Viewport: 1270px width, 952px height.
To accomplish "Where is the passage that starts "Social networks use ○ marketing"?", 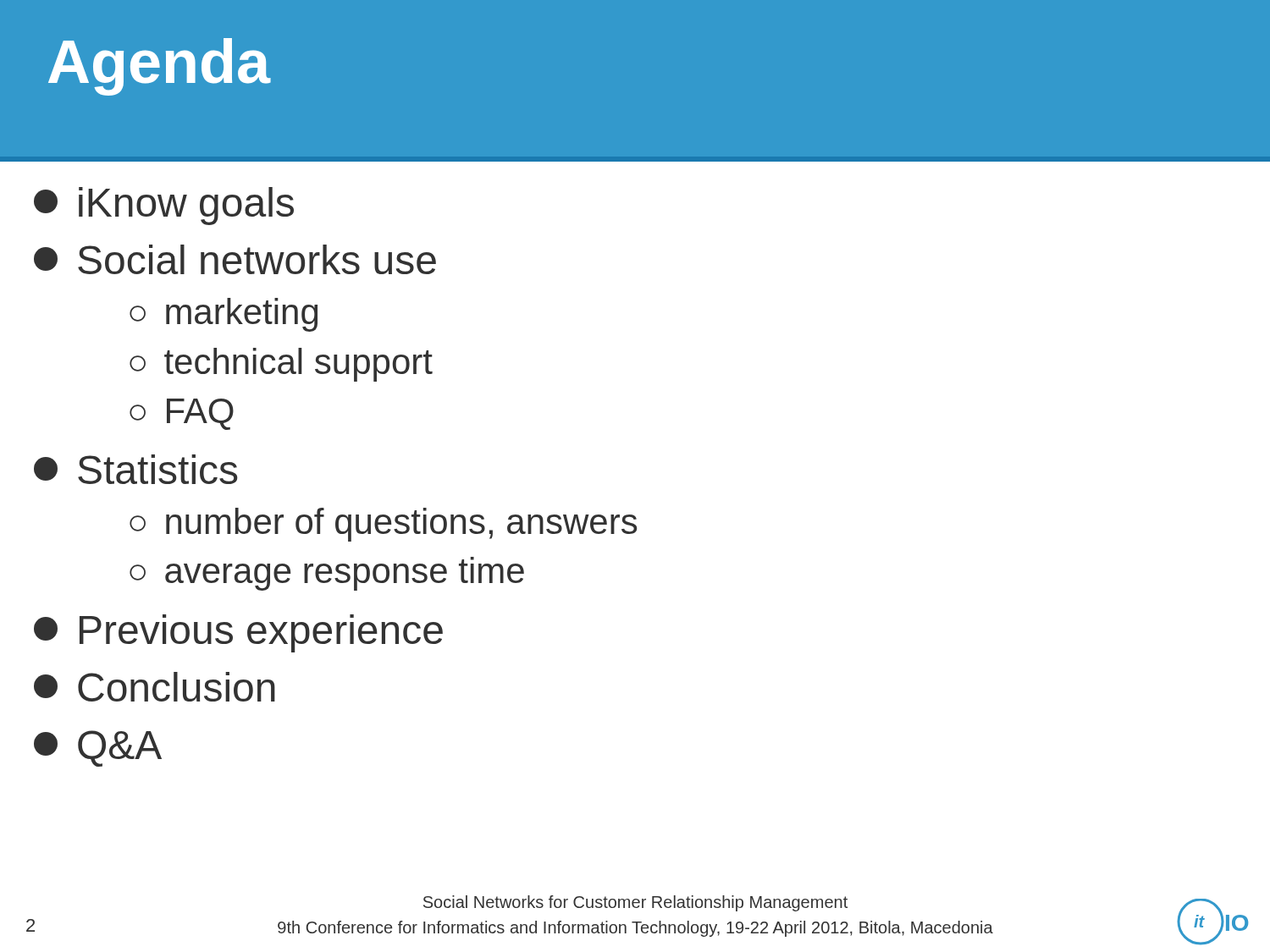I will coord(236,337).
